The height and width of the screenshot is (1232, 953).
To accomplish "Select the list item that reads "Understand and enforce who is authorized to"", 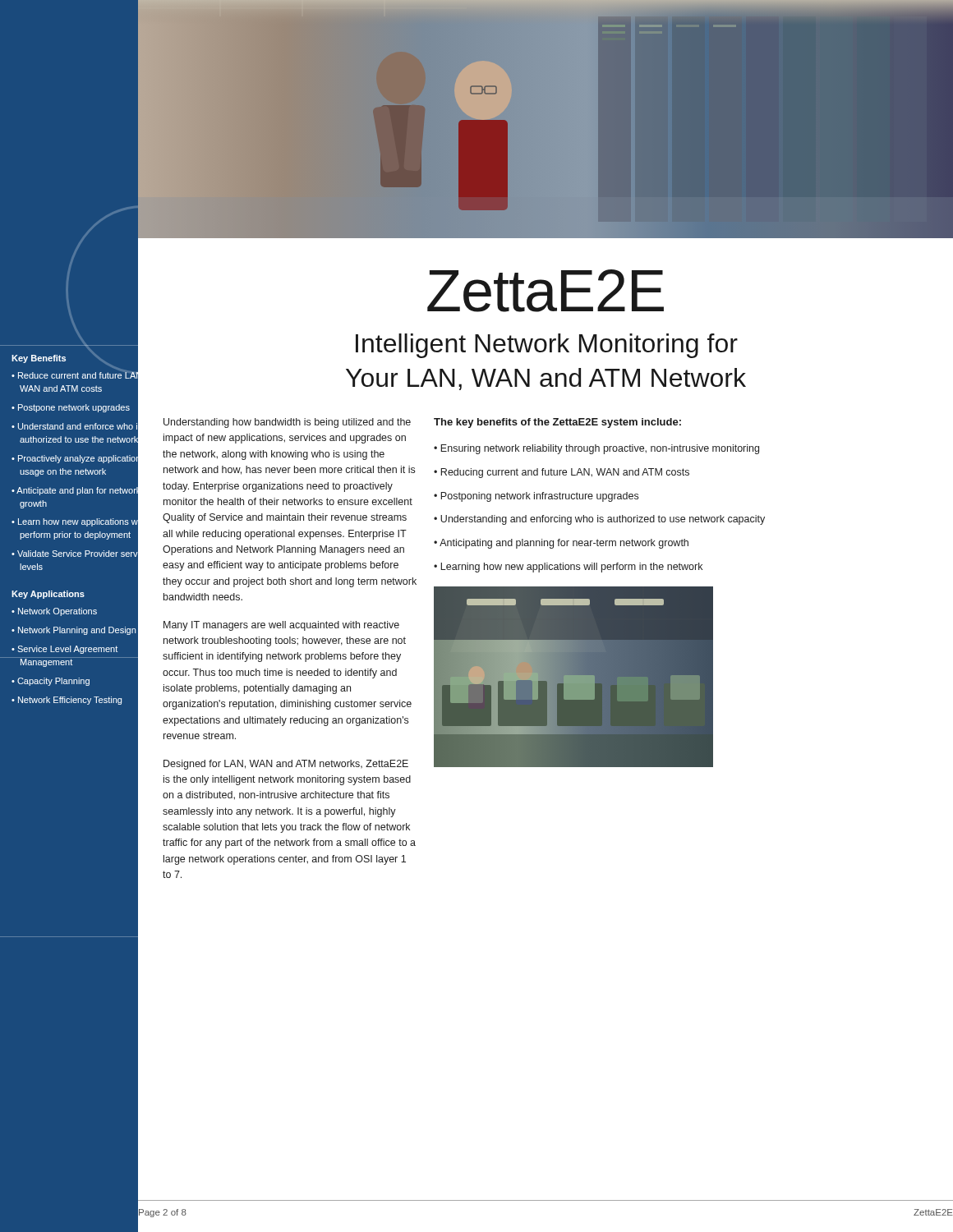I will pyautogui.click(x=80, y=433).
